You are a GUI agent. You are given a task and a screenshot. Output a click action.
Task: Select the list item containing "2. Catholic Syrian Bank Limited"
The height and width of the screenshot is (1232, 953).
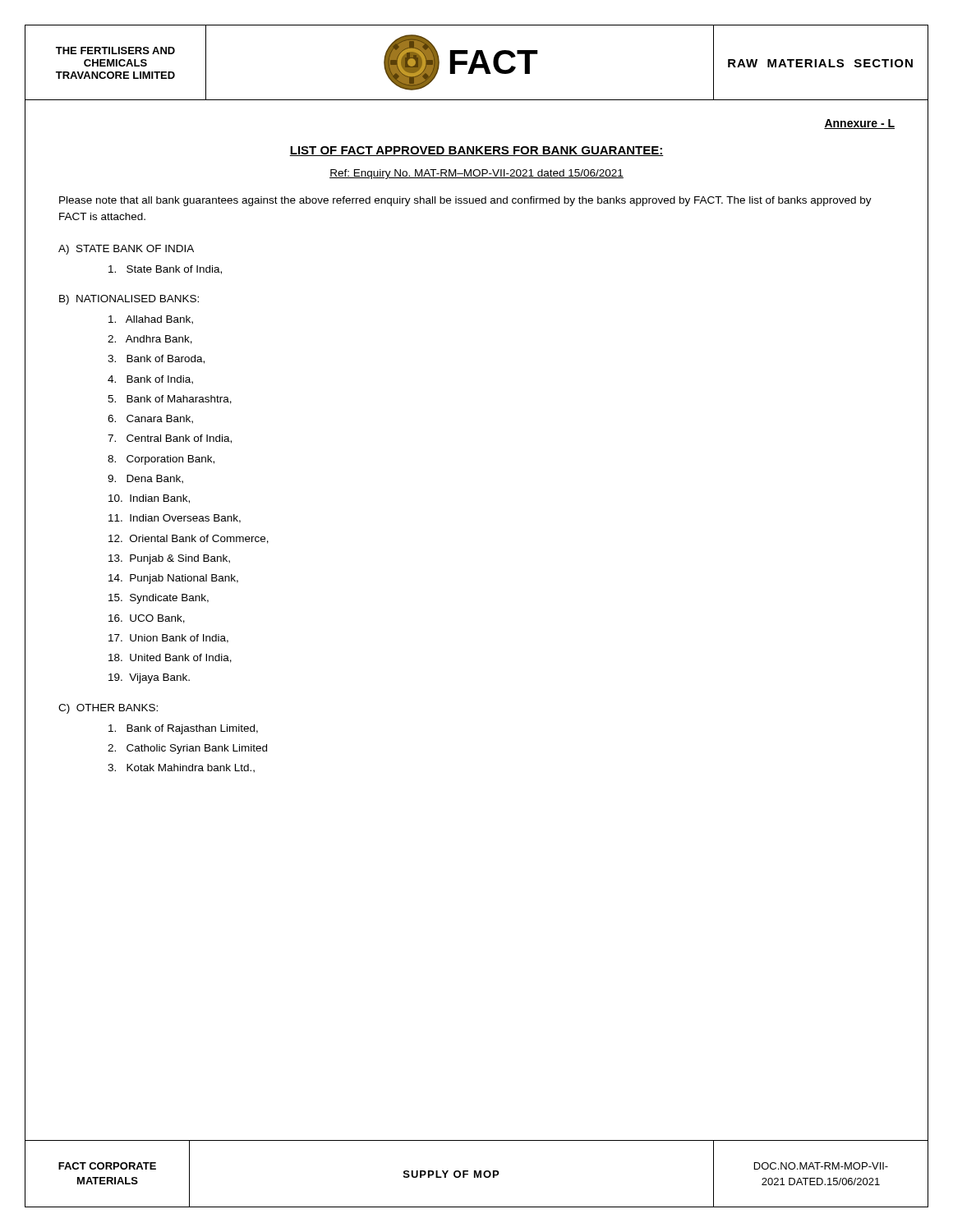pos(188,748)
